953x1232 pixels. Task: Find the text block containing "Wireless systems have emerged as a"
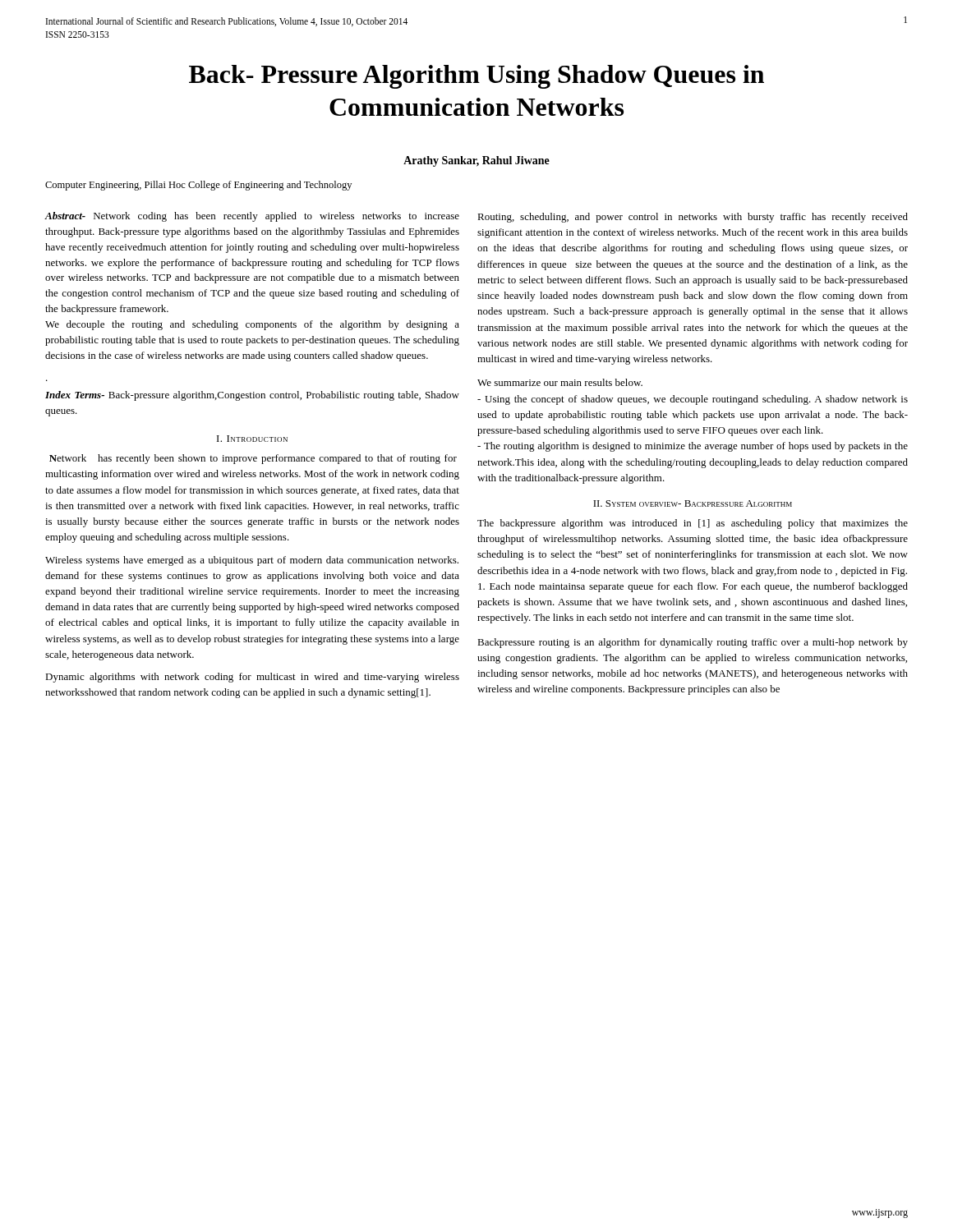tap(252, 607)
